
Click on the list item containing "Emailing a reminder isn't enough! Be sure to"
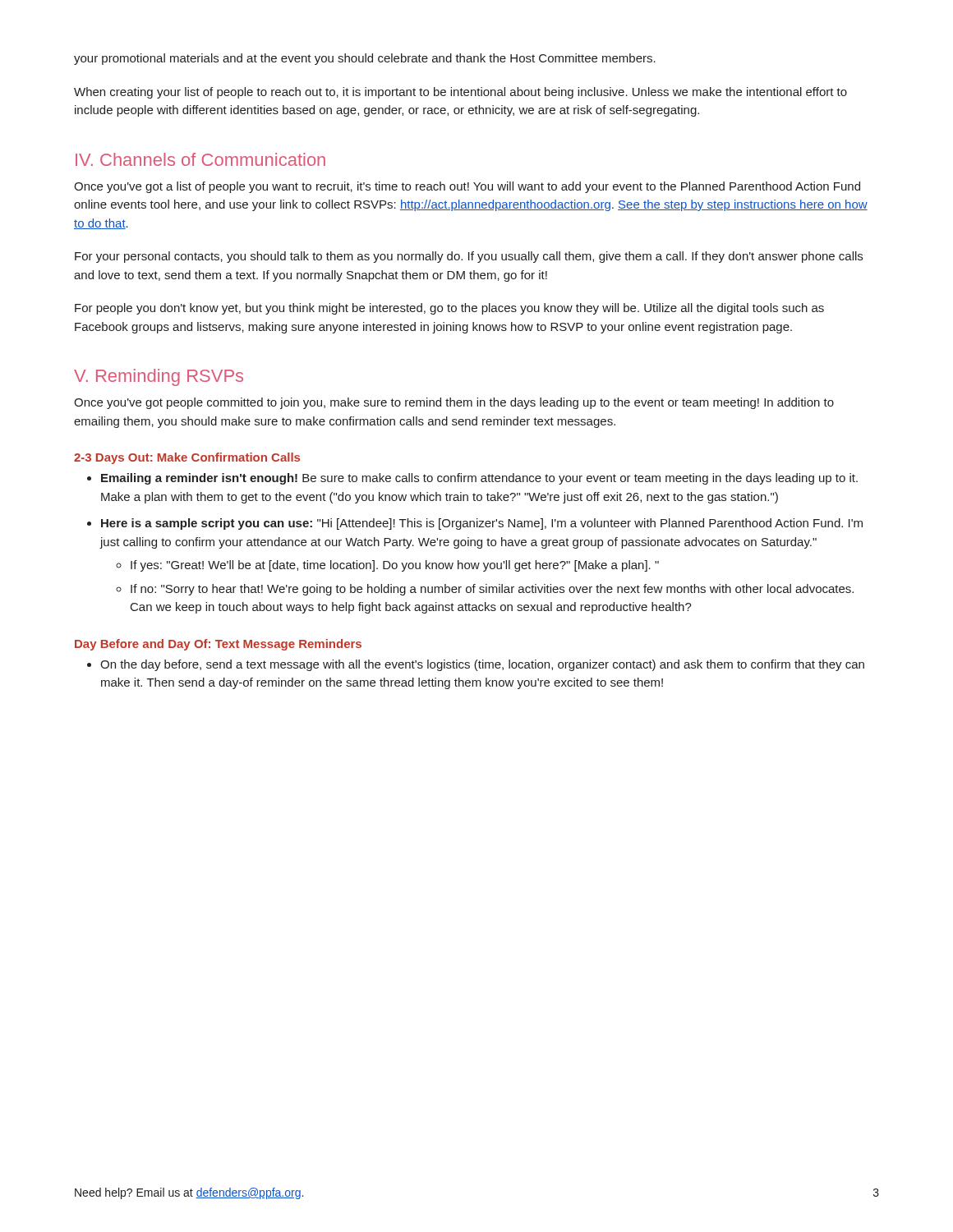[479, 487]
